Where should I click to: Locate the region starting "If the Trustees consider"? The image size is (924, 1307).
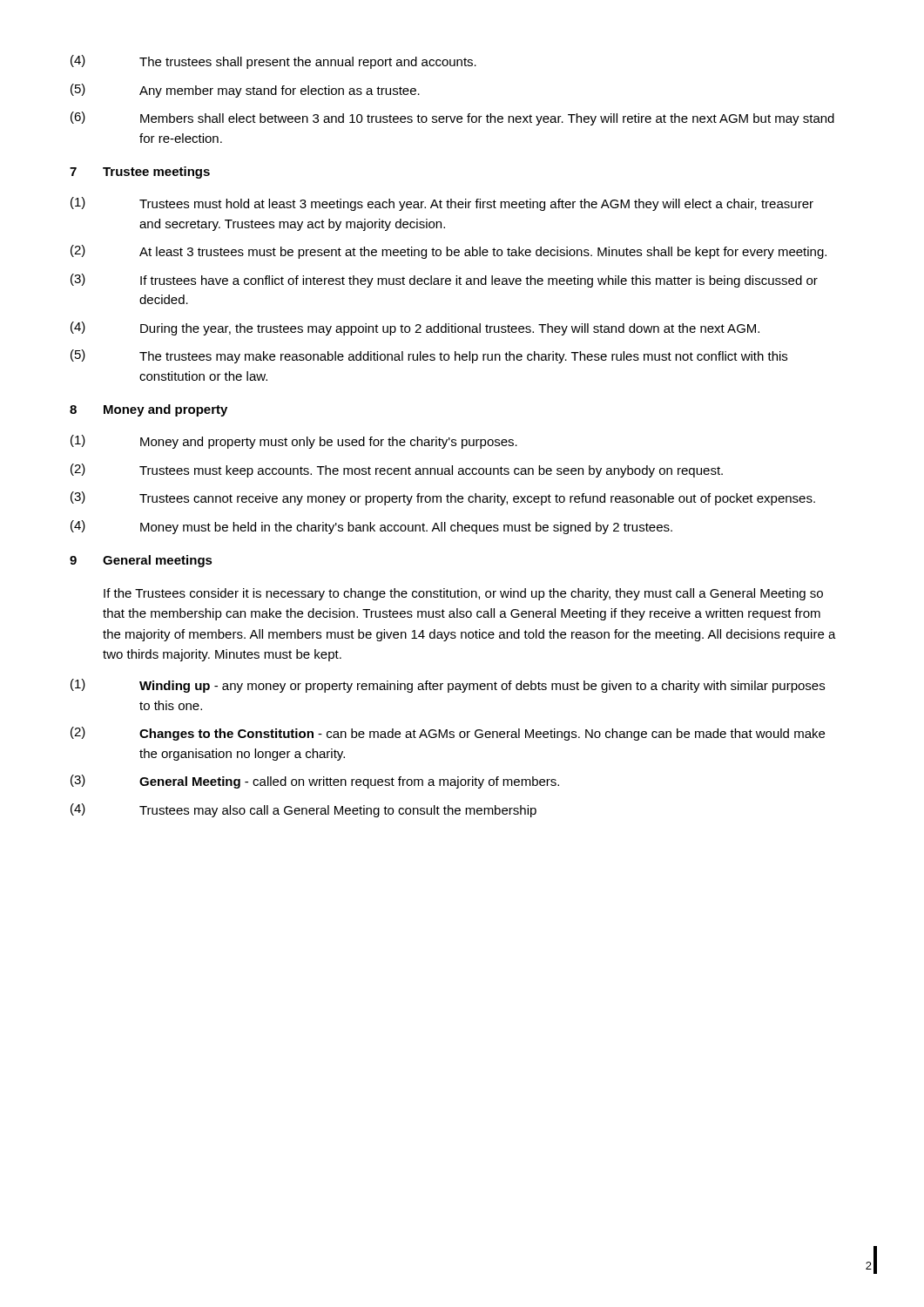click(469, 623)
